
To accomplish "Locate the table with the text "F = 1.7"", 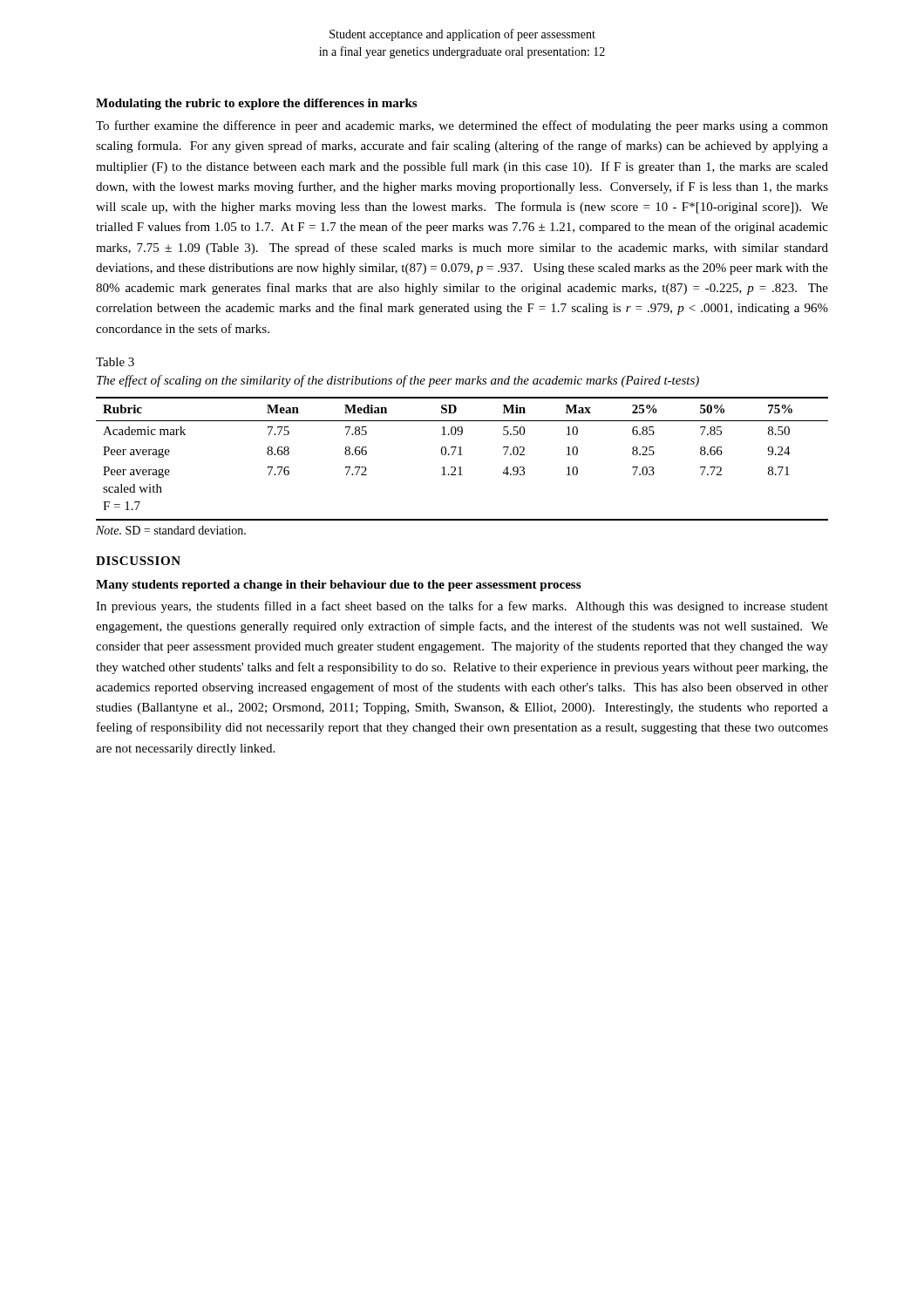I will tap(462, 458).
